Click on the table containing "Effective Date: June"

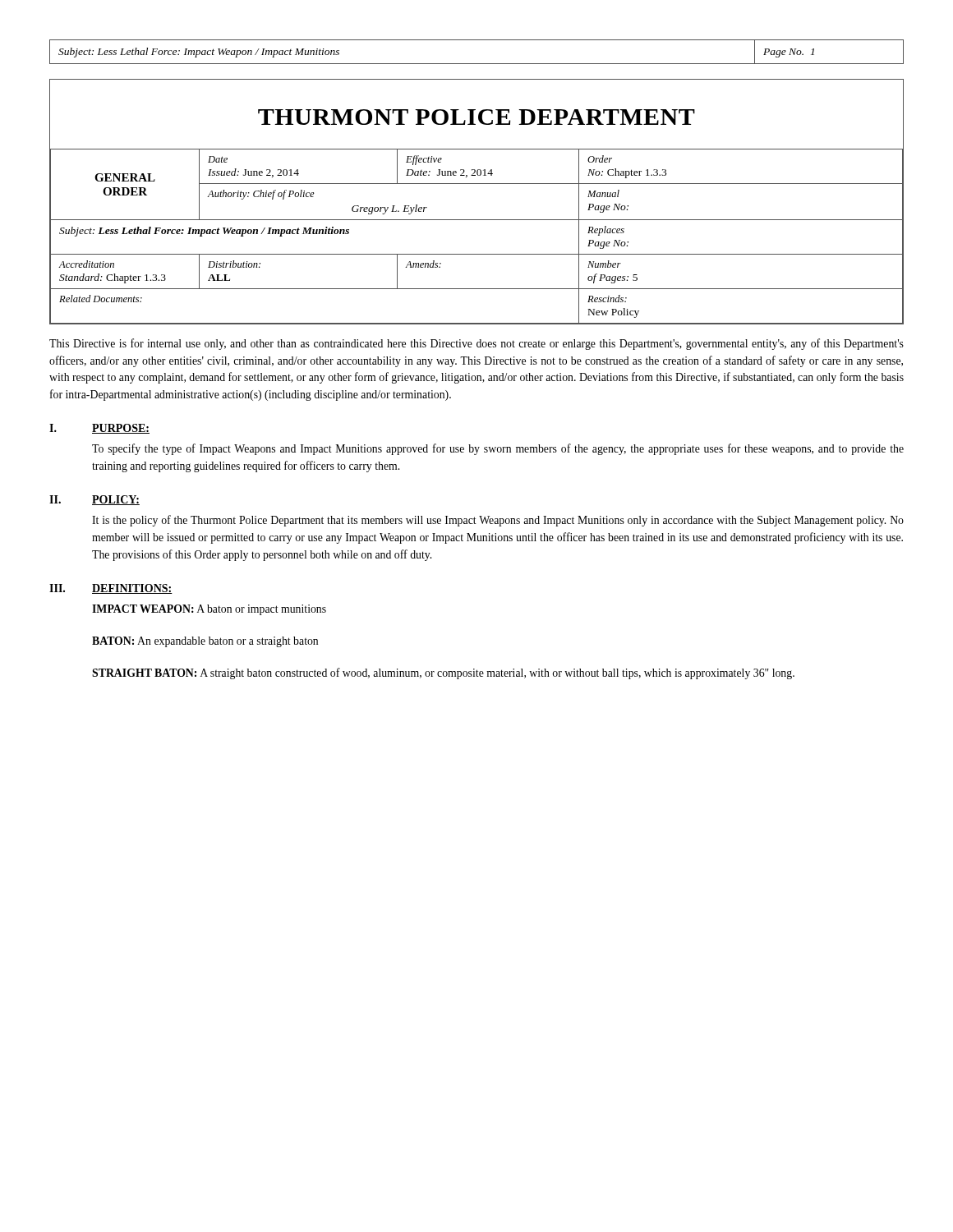[x=476, y=236]
